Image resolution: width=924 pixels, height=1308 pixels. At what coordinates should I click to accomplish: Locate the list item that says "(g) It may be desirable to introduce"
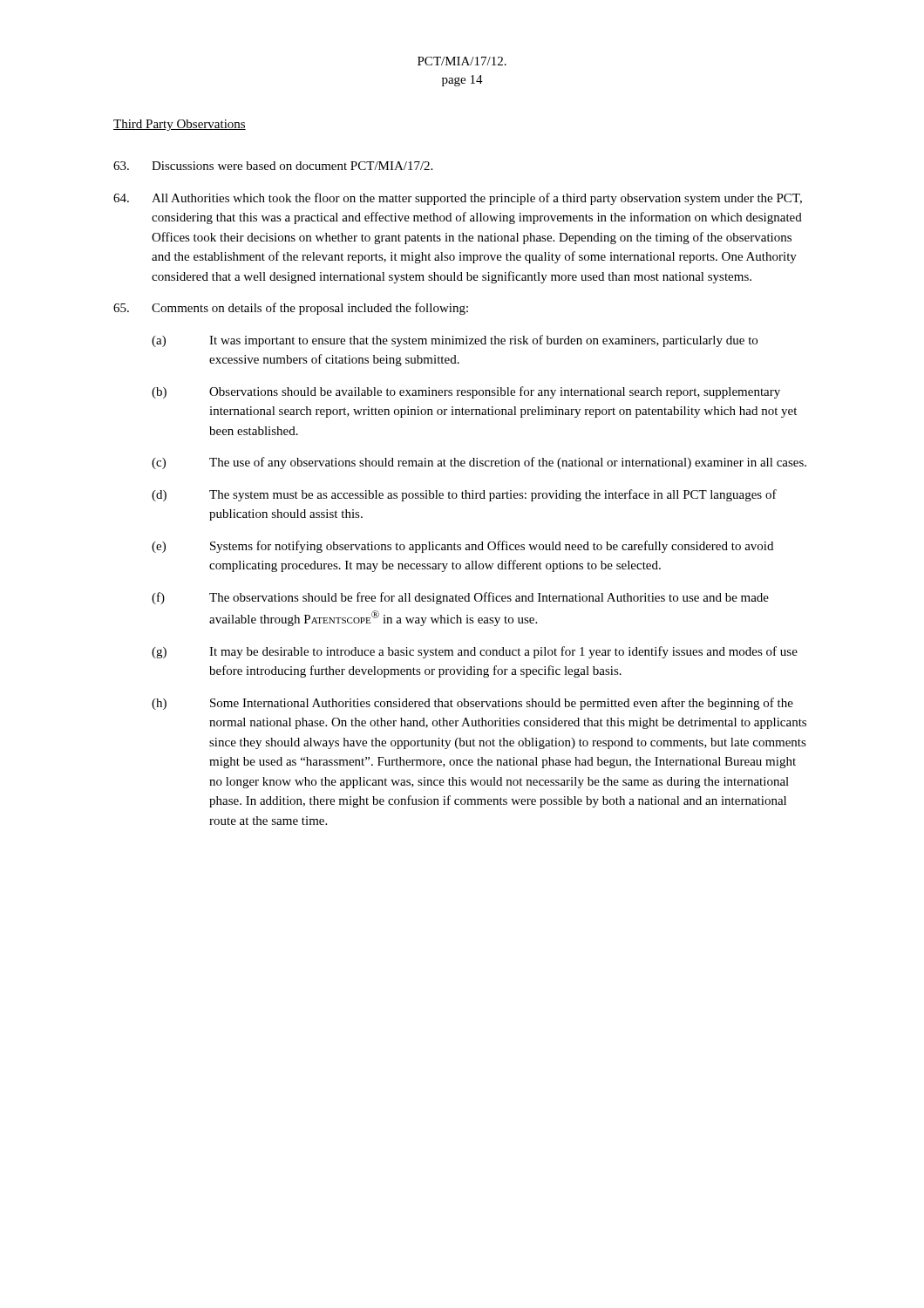462,661
